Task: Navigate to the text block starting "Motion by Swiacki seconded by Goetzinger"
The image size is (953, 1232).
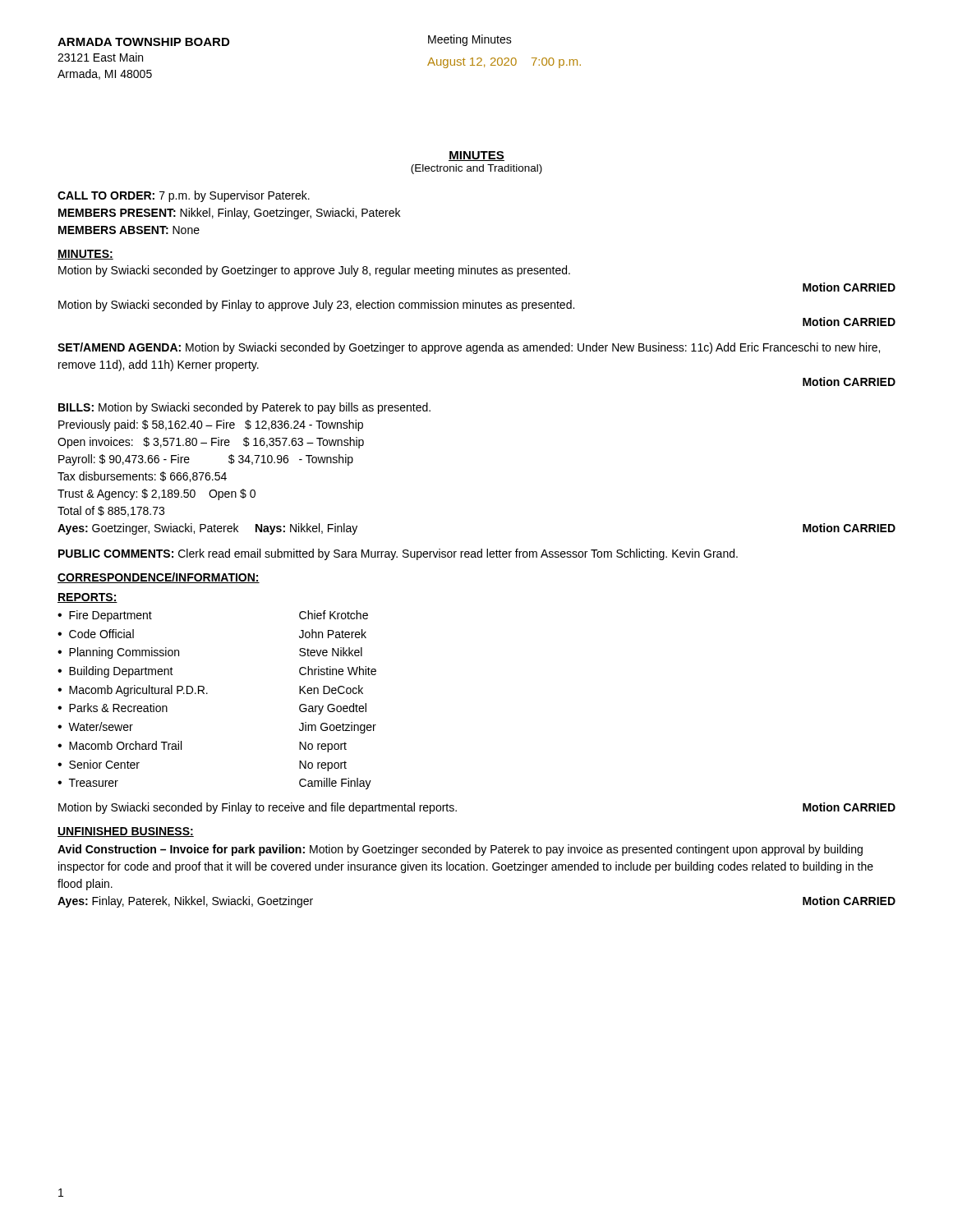Action: [476, 297]
